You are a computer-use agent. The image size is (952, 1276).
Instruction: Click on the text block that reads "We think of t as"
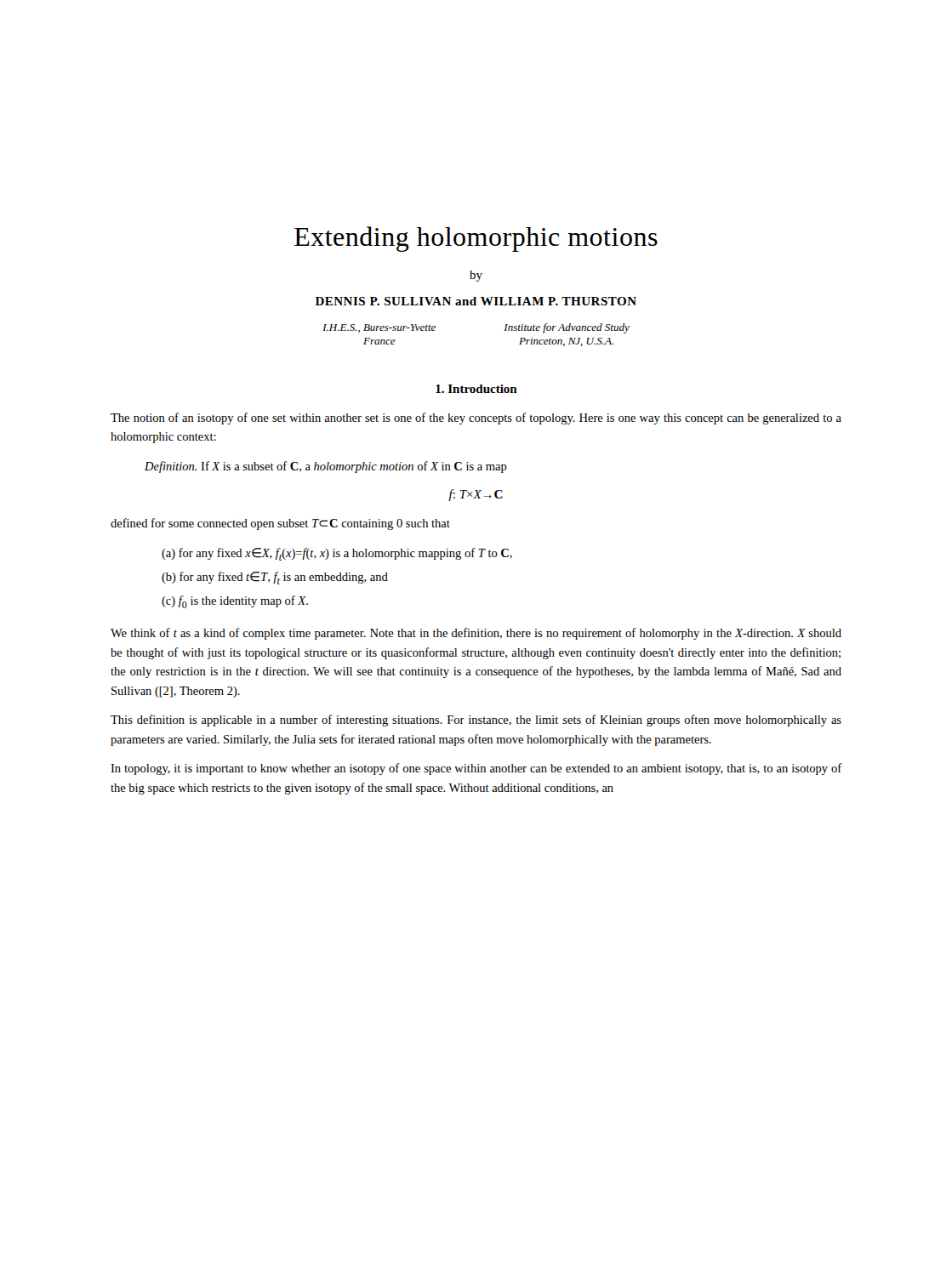(476, 662)
